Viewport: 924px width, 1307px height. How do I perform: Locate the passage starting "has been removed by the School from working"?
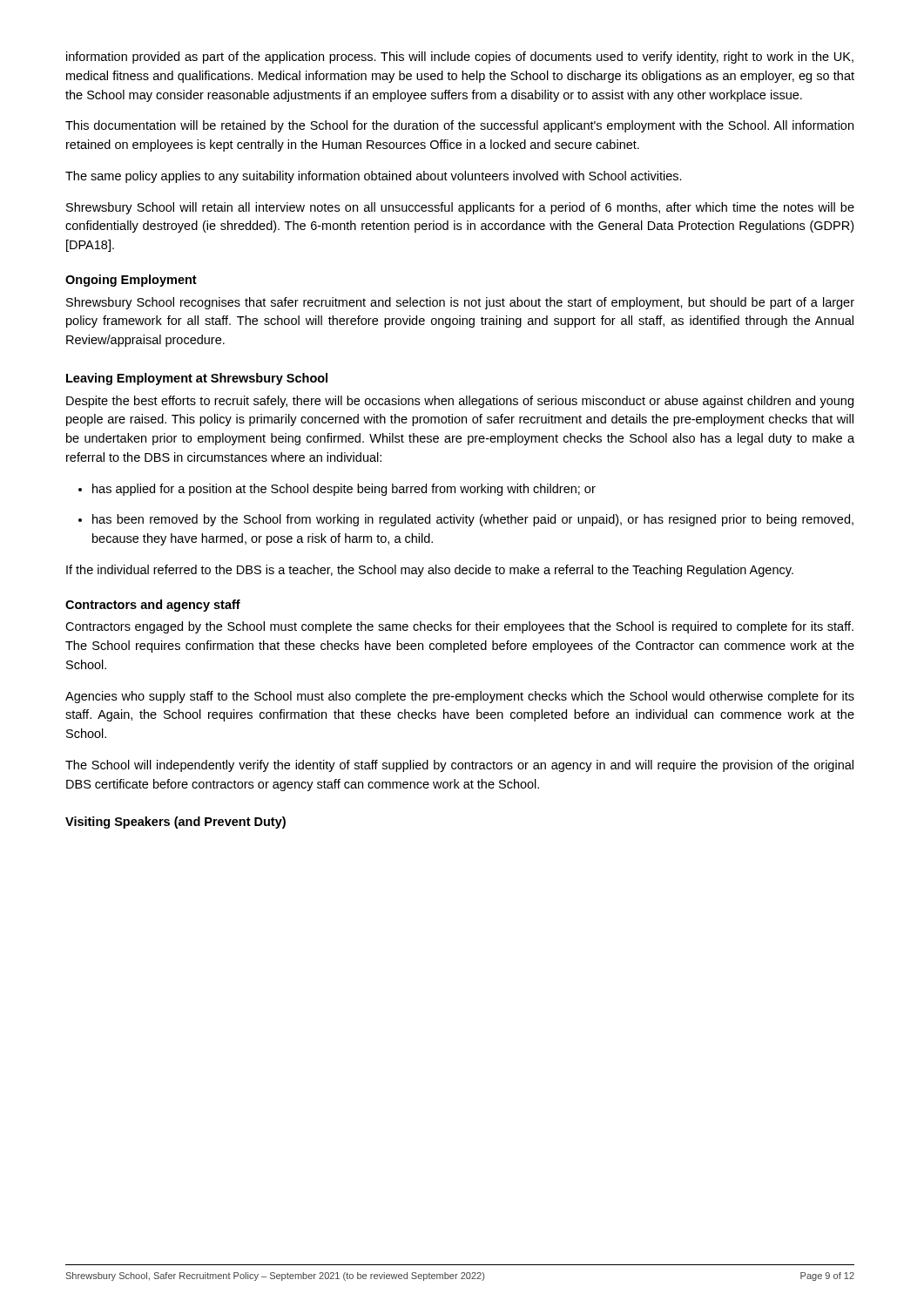(460, 530)
